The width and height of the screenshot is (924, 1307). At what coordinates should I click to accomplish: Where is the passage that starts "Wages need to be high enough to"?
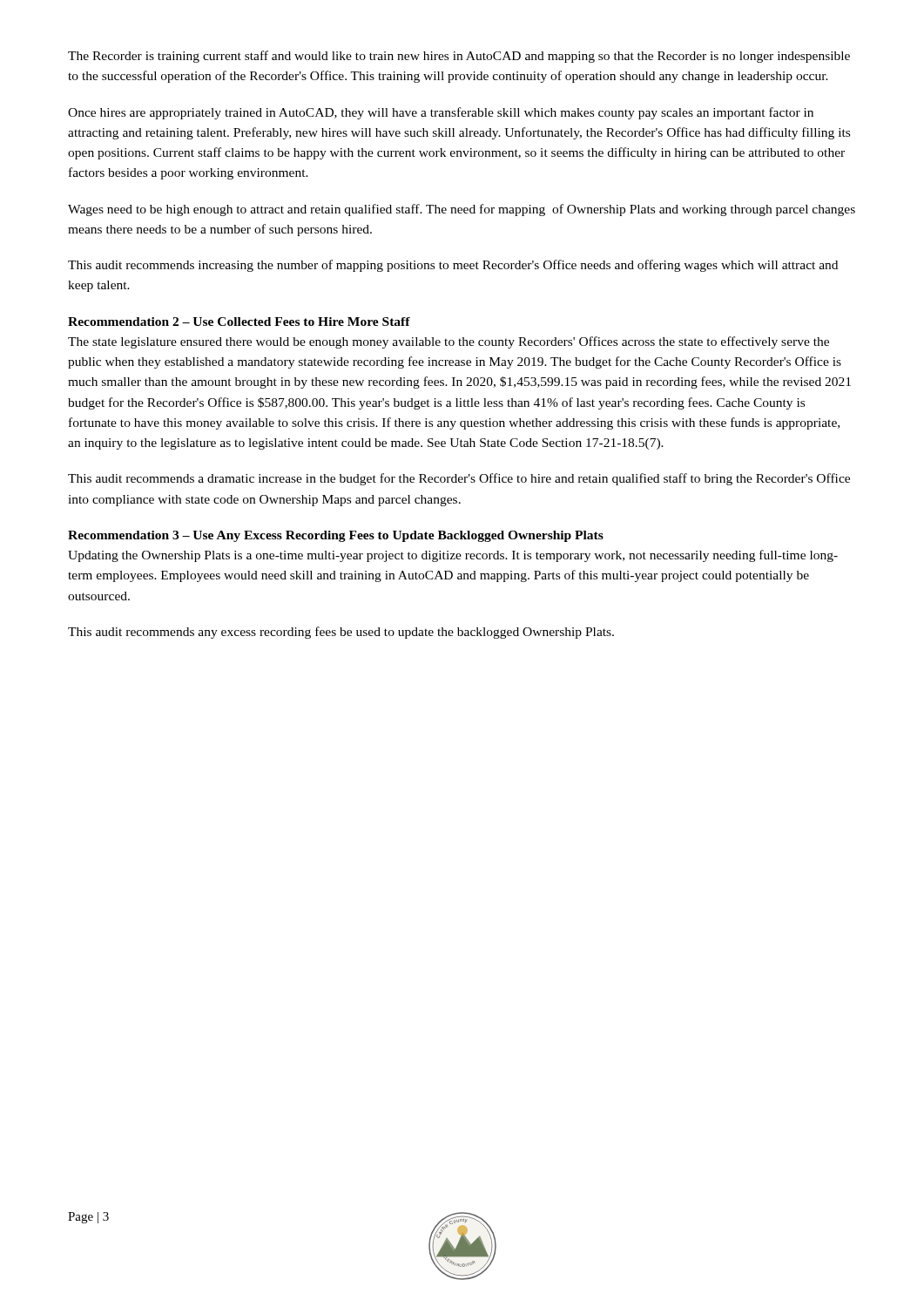tap(462, 218)
